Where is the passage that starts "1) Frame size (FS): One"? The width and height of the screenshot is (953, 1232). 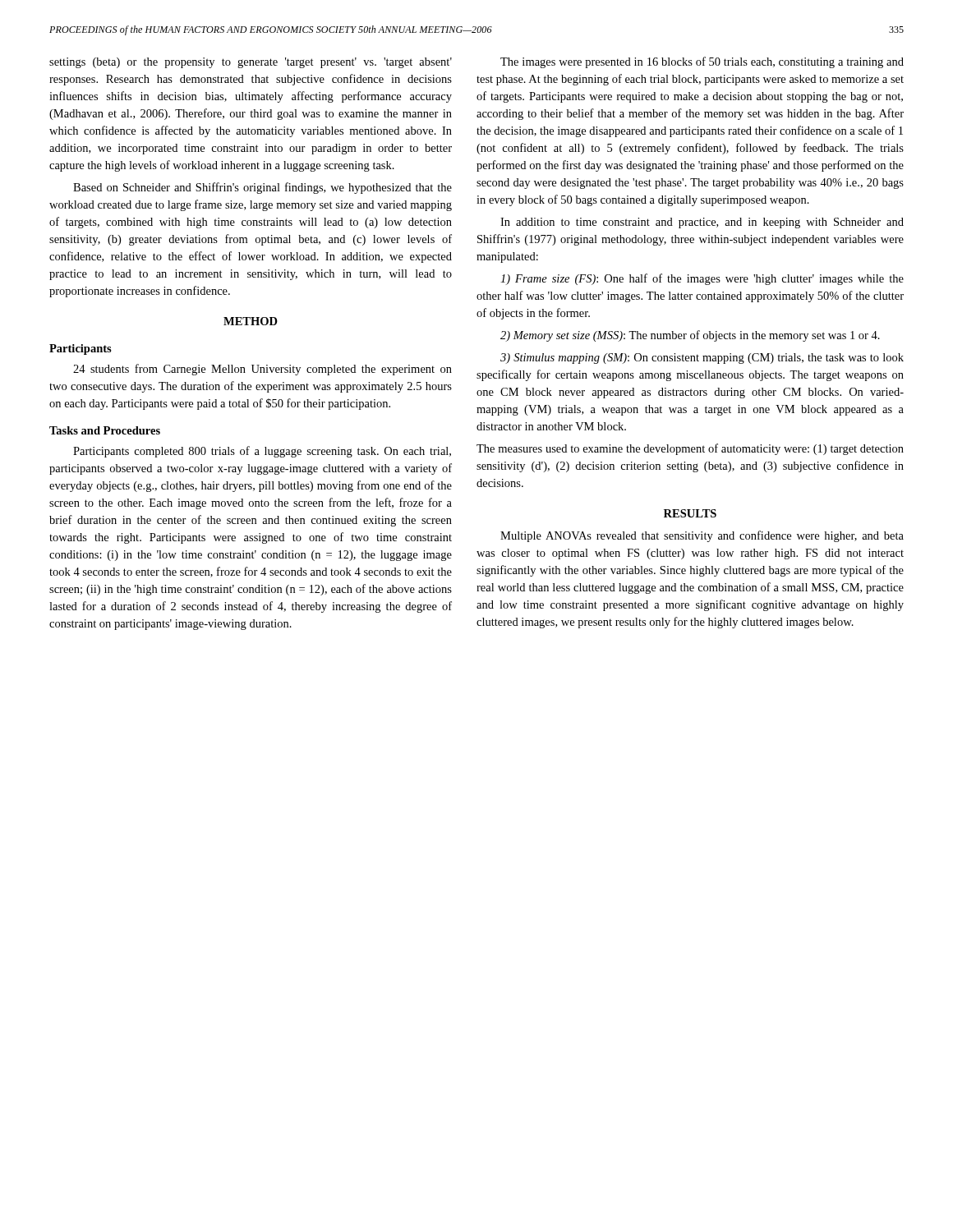[690, 296]
